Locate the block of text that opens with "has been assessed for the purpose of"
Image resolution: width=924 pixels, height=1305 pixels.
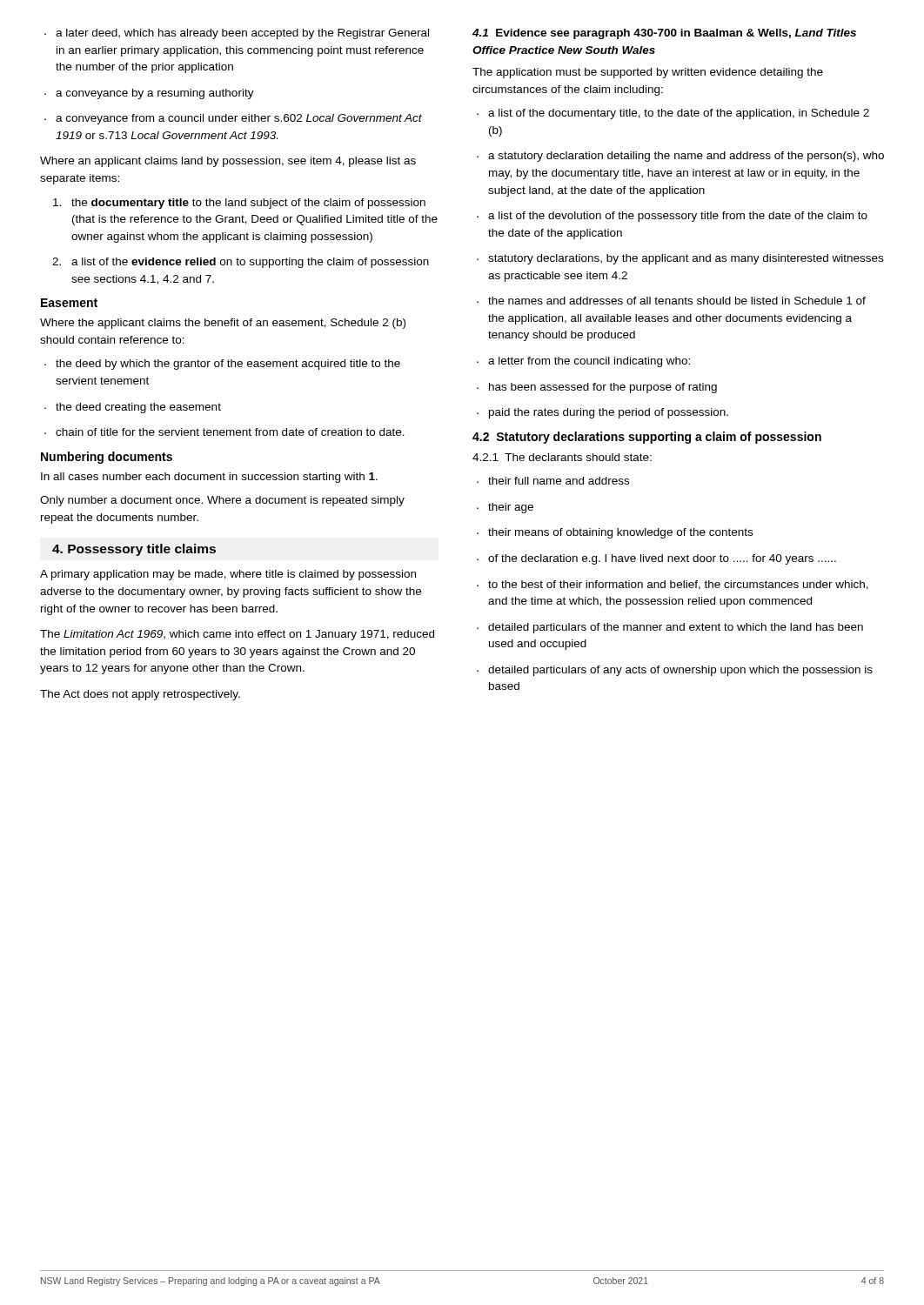(x=679, y=387)
